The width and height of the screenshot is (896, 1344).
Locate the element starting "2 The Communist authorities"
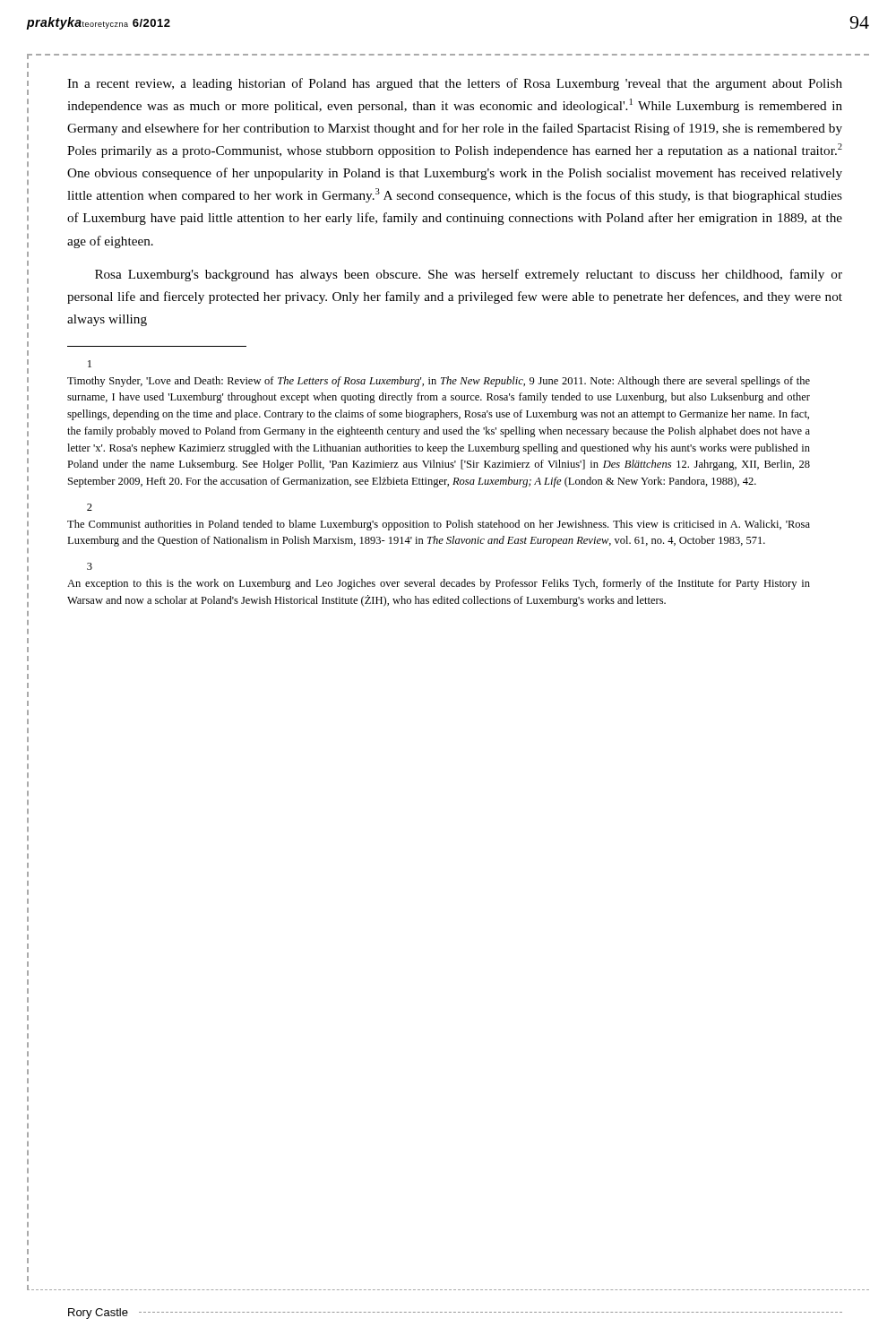(439, 524)
